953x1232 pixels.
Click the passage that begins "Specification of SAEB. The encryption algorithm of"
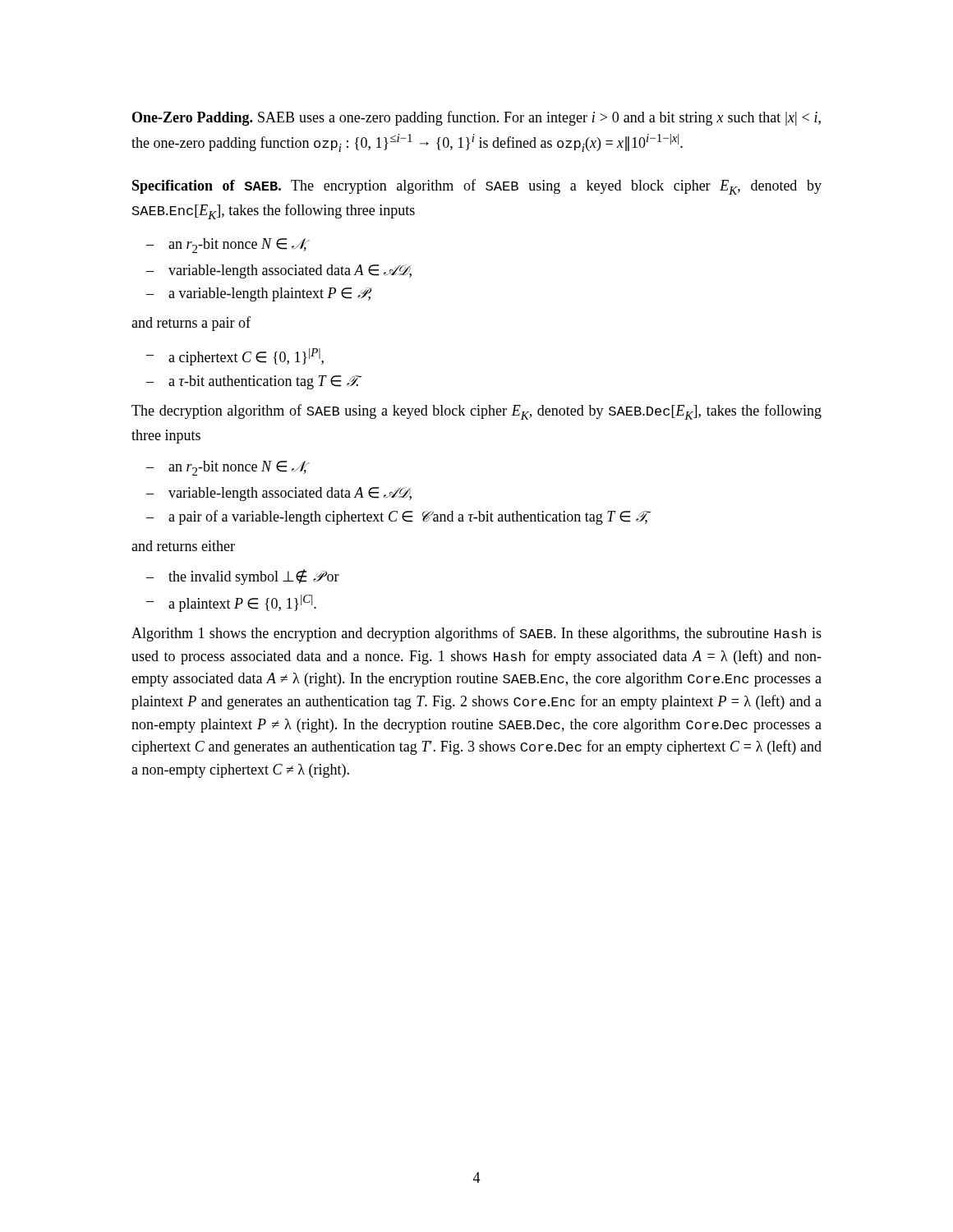click(476, 199)
